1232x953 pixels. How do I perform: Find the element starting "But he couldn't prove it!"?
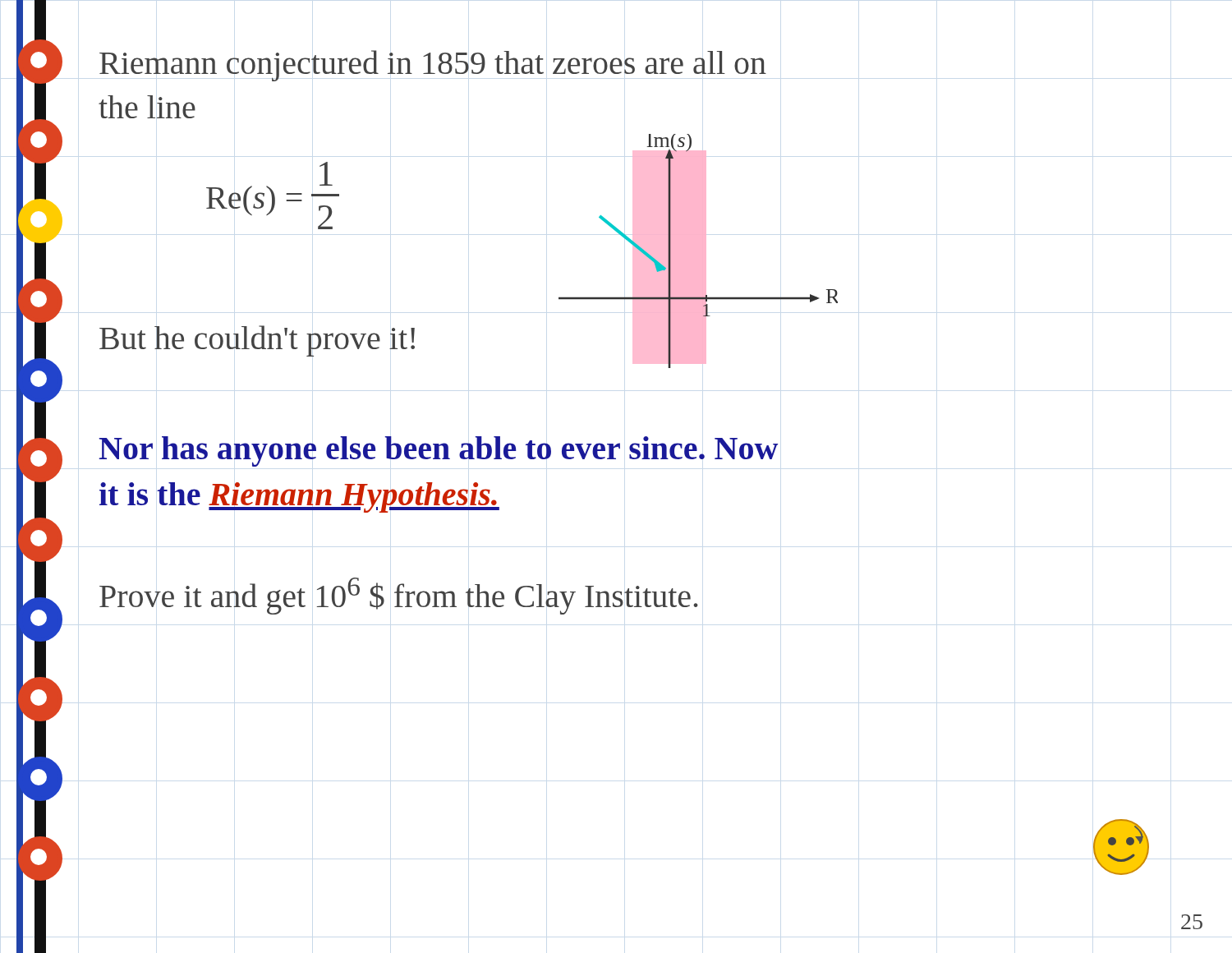click(x=258, y=338)
